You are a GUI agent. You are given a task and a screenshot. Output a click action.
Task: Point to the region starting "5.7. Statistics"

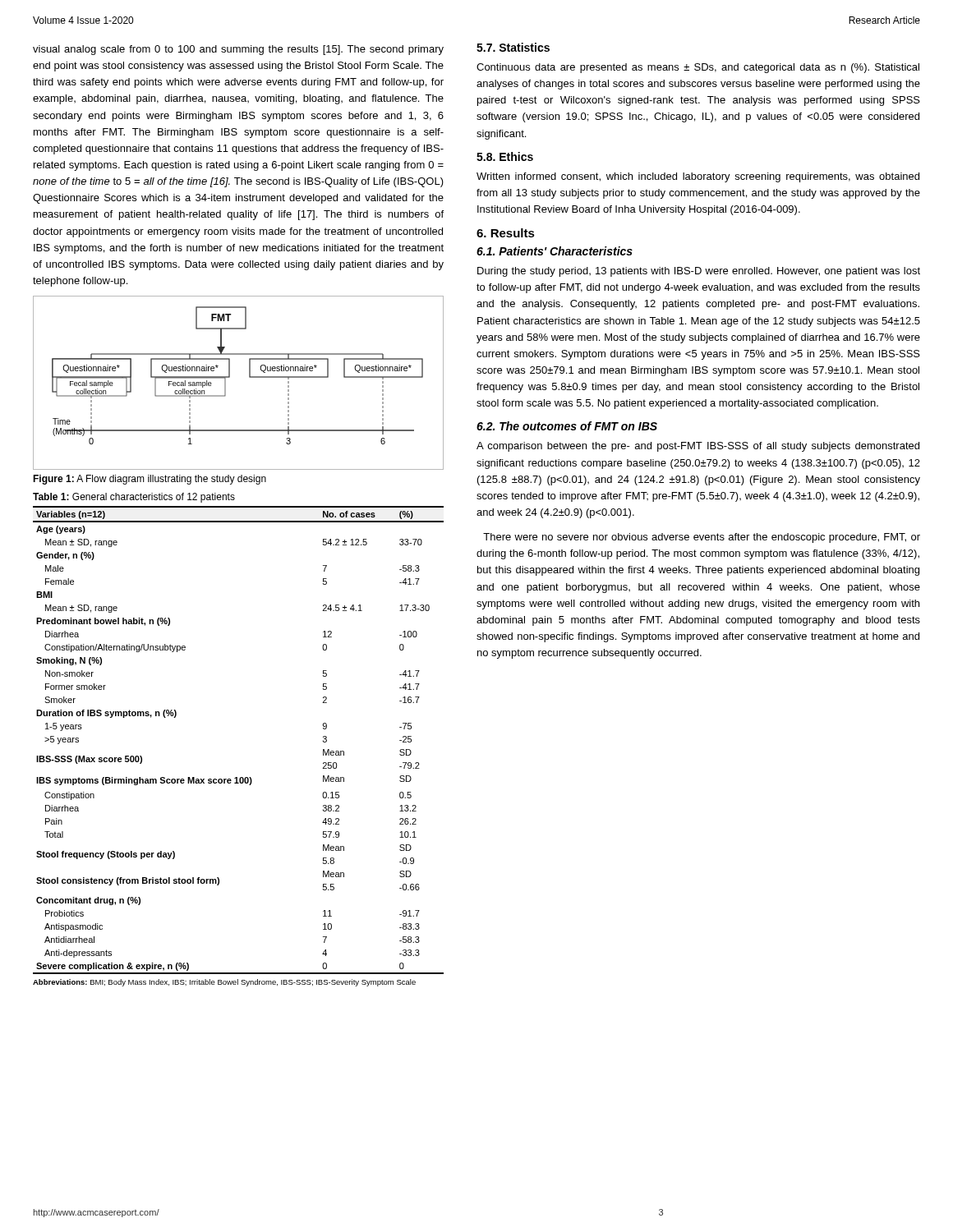coord(513,48)
